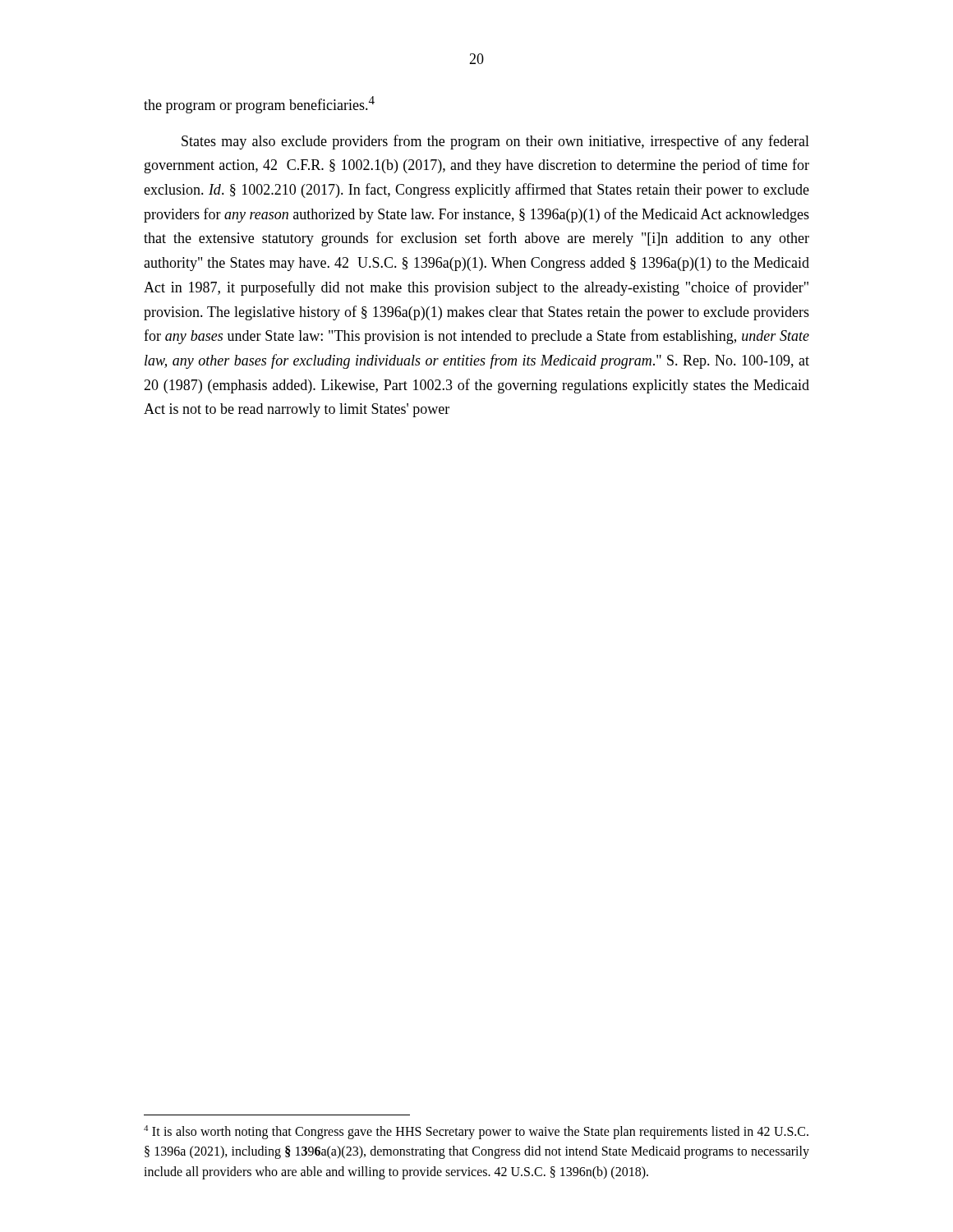
Task: Click on the footnote containing "4 It is also"
Action: click(x=476, y=1148)
